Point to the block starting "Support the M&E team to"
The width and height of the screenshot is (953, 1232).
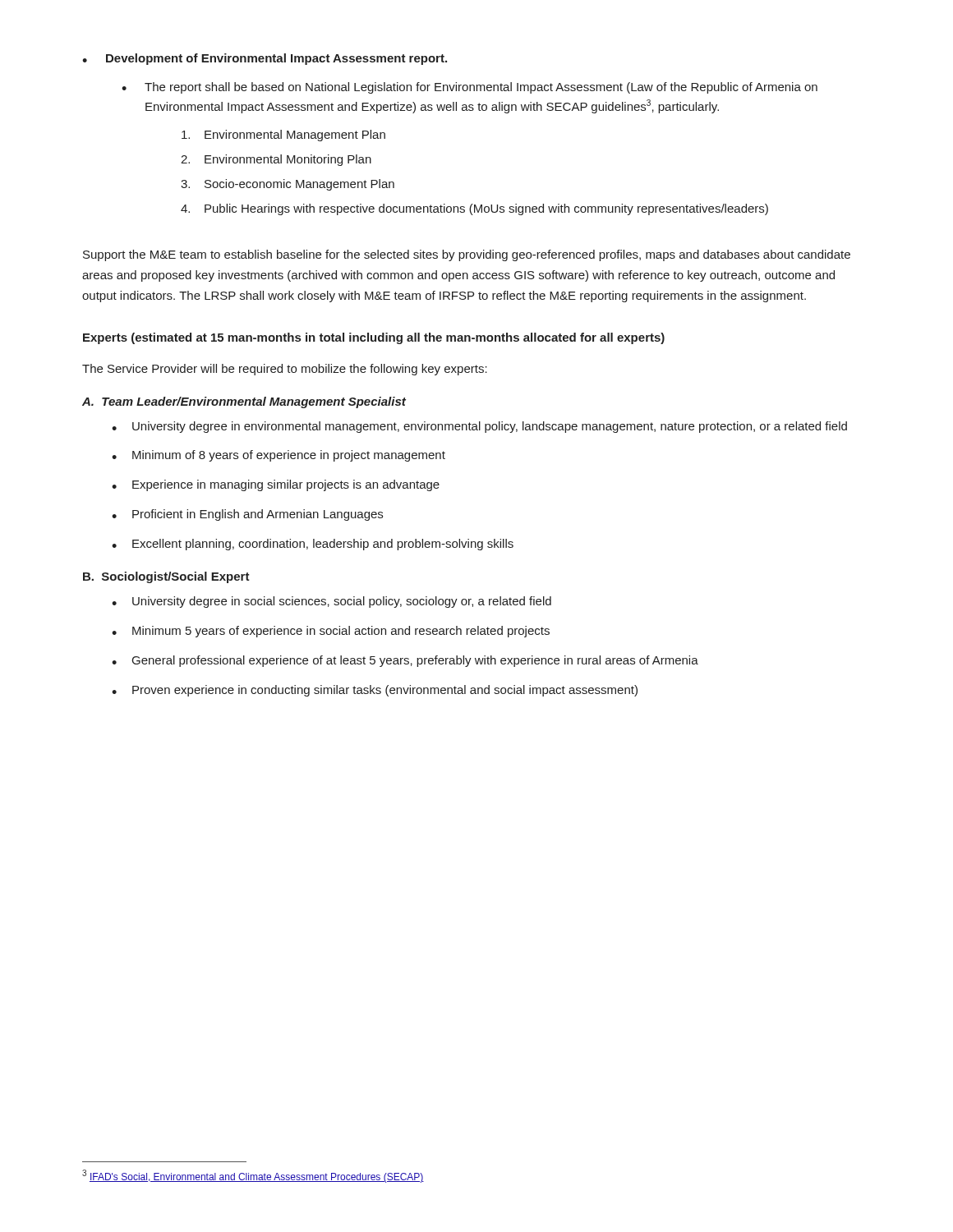coord(466,275)
